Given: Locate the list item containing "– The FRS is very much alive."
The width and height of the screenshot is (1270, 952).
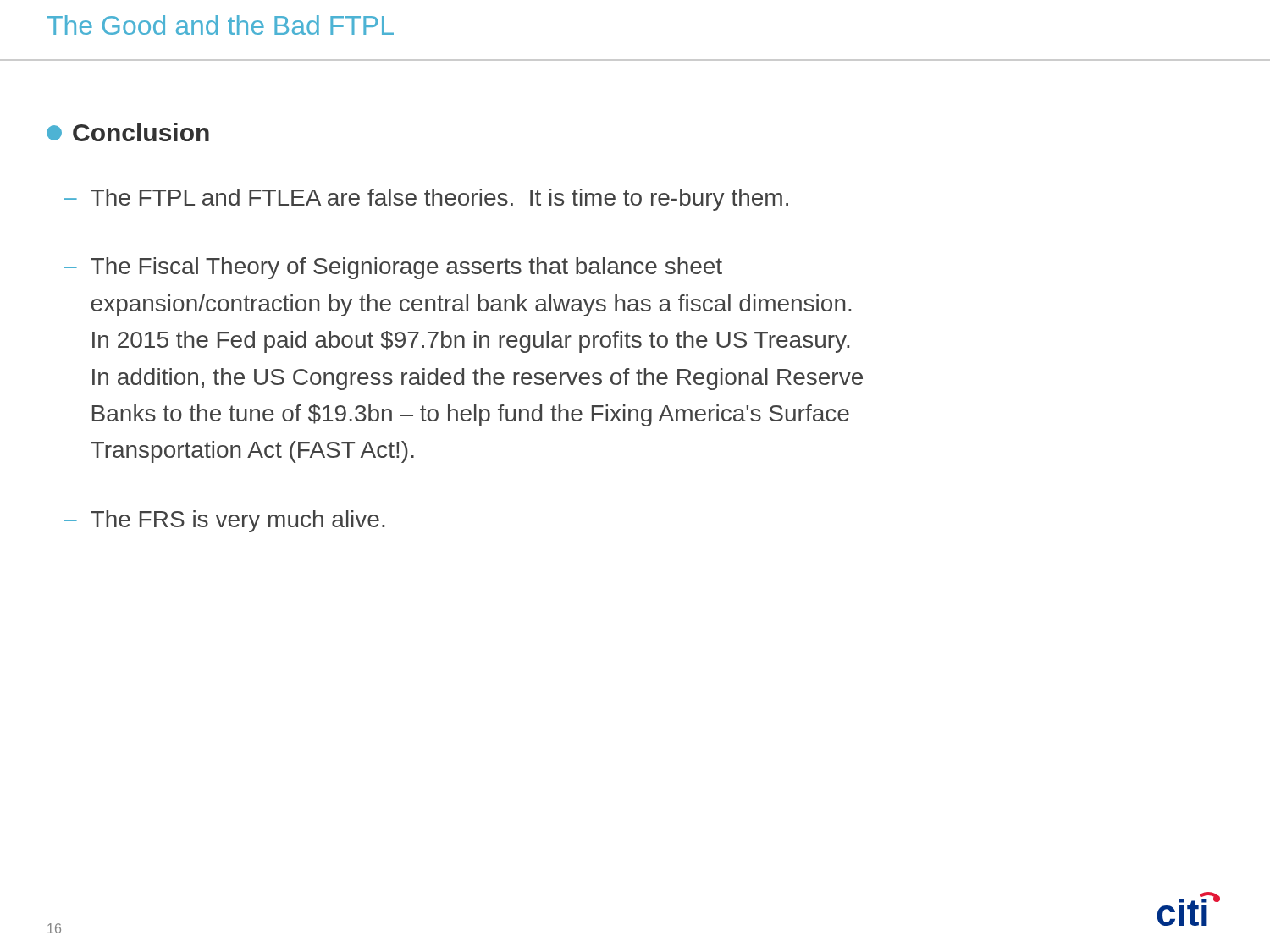Looking at the screenshot, I should point(225,519).
